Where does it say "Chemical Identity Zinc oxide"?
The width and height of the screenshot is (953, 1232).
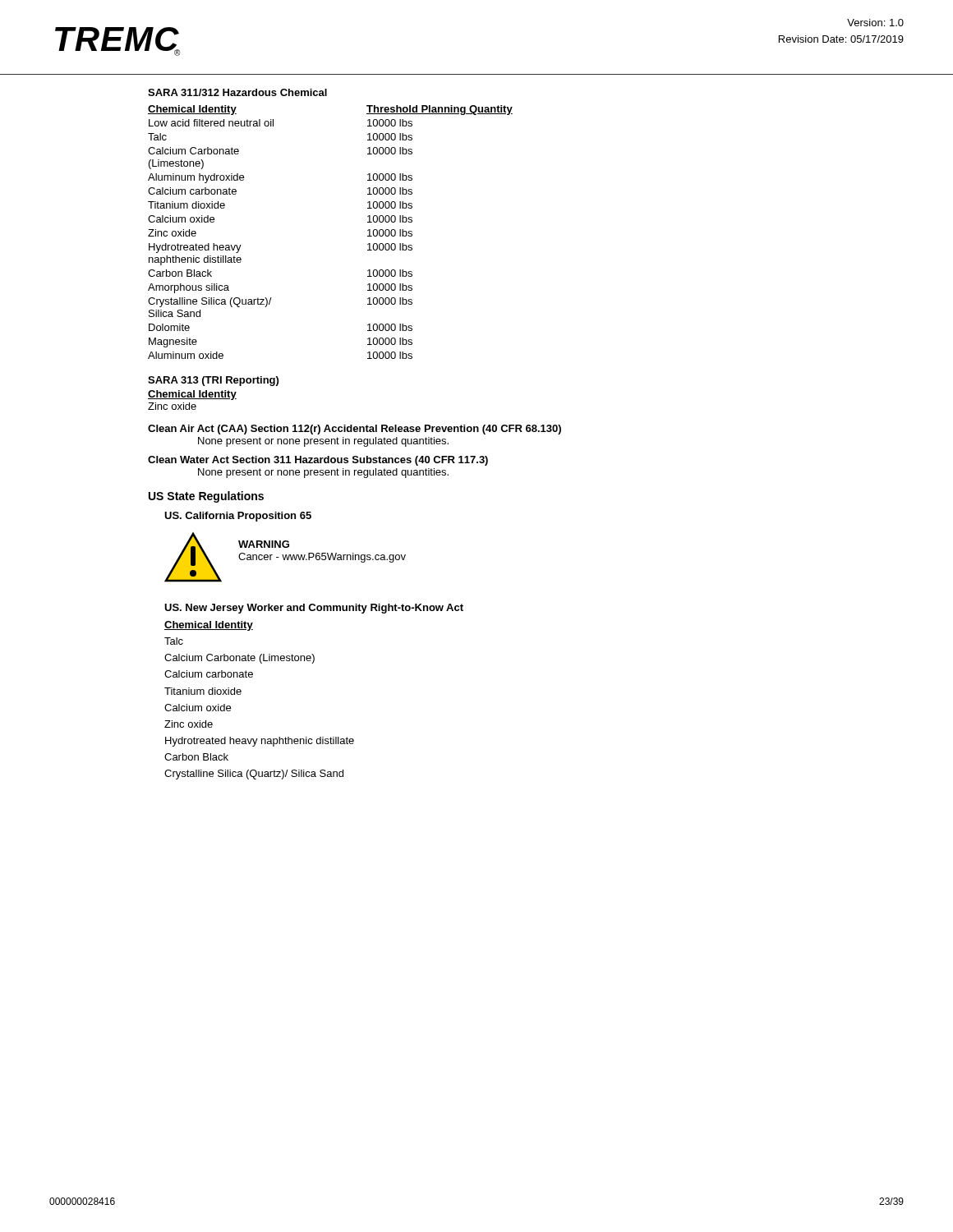click(192, 400)
